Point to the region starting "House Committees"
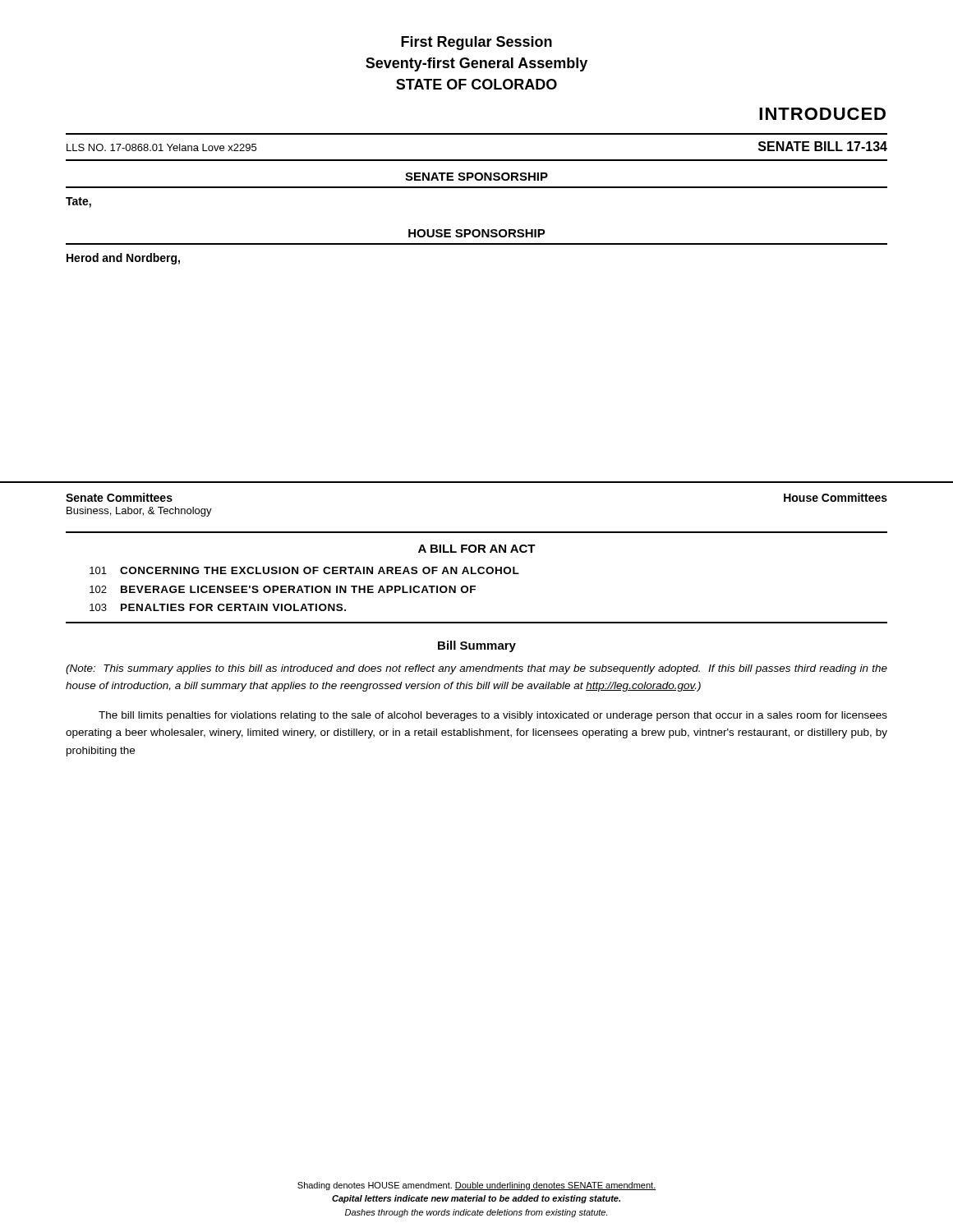 pyautogui.click(x=835, y=498)
